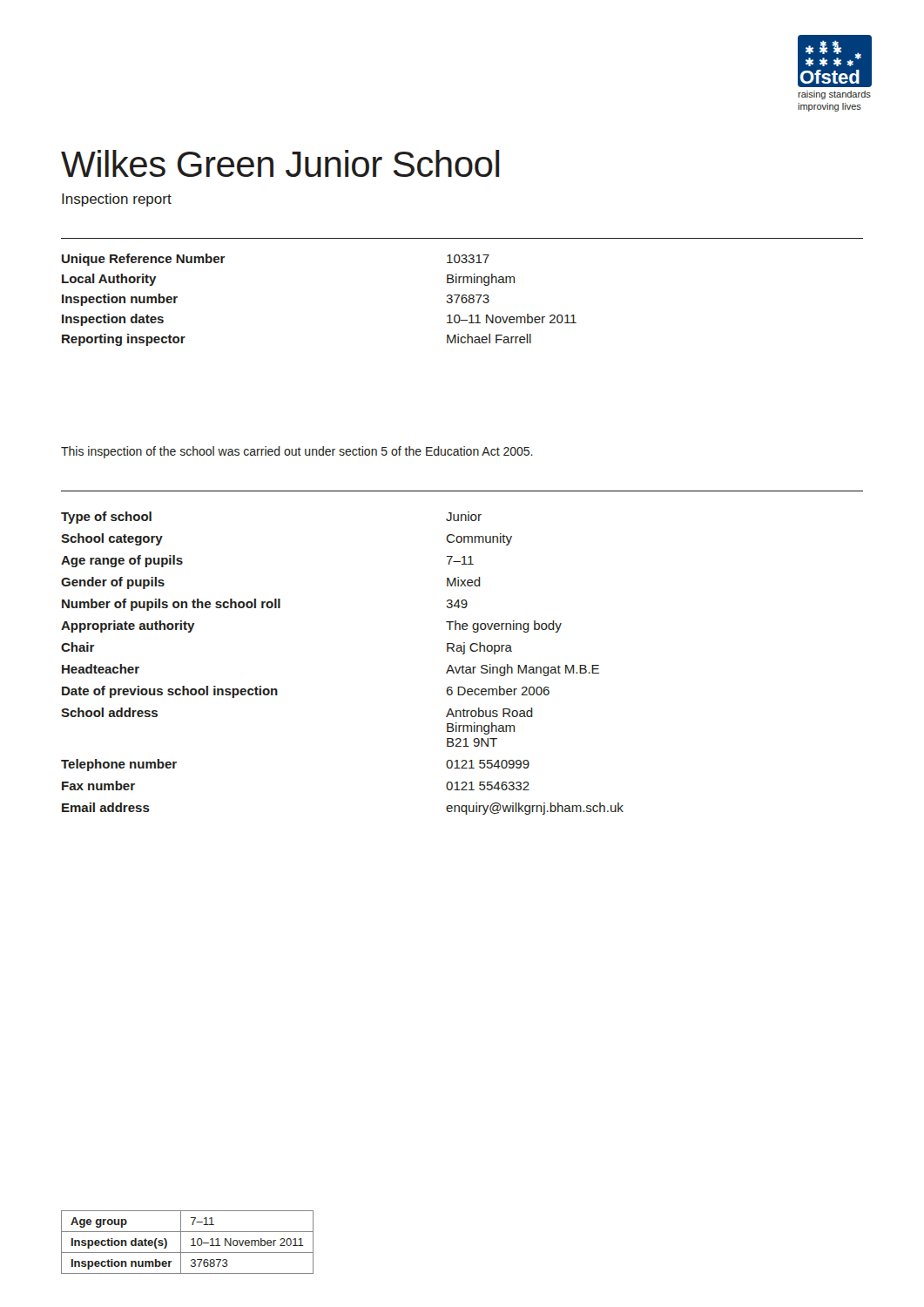The image size is (924, 1307).
Task: Locate the table with the text "Inspection dates"
Action: point(462,298)
